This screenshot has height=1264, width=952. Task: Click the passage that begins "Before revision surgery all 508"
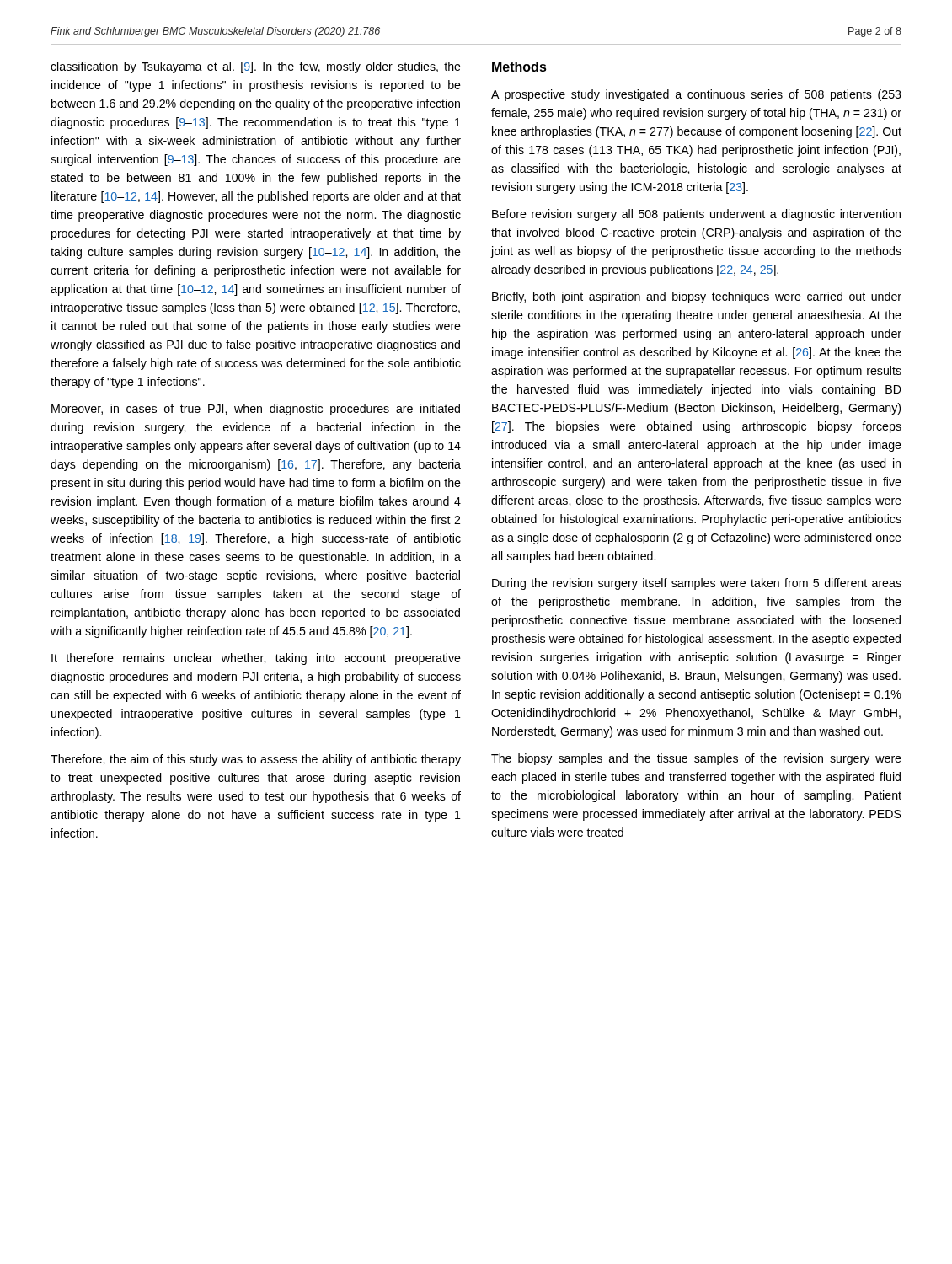696,242
